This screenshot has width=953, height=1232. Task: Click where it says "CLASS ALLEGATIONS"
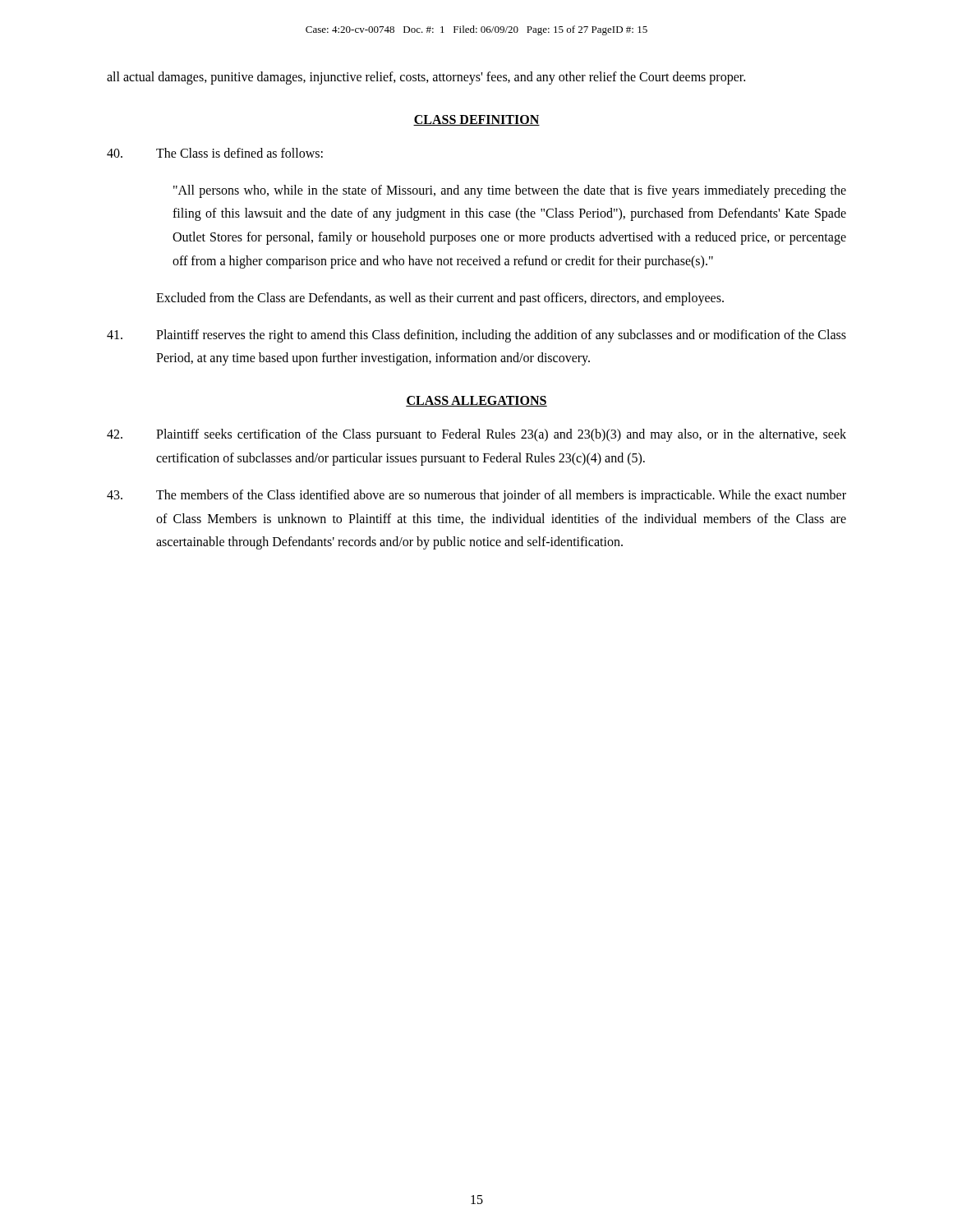[476, 401]
